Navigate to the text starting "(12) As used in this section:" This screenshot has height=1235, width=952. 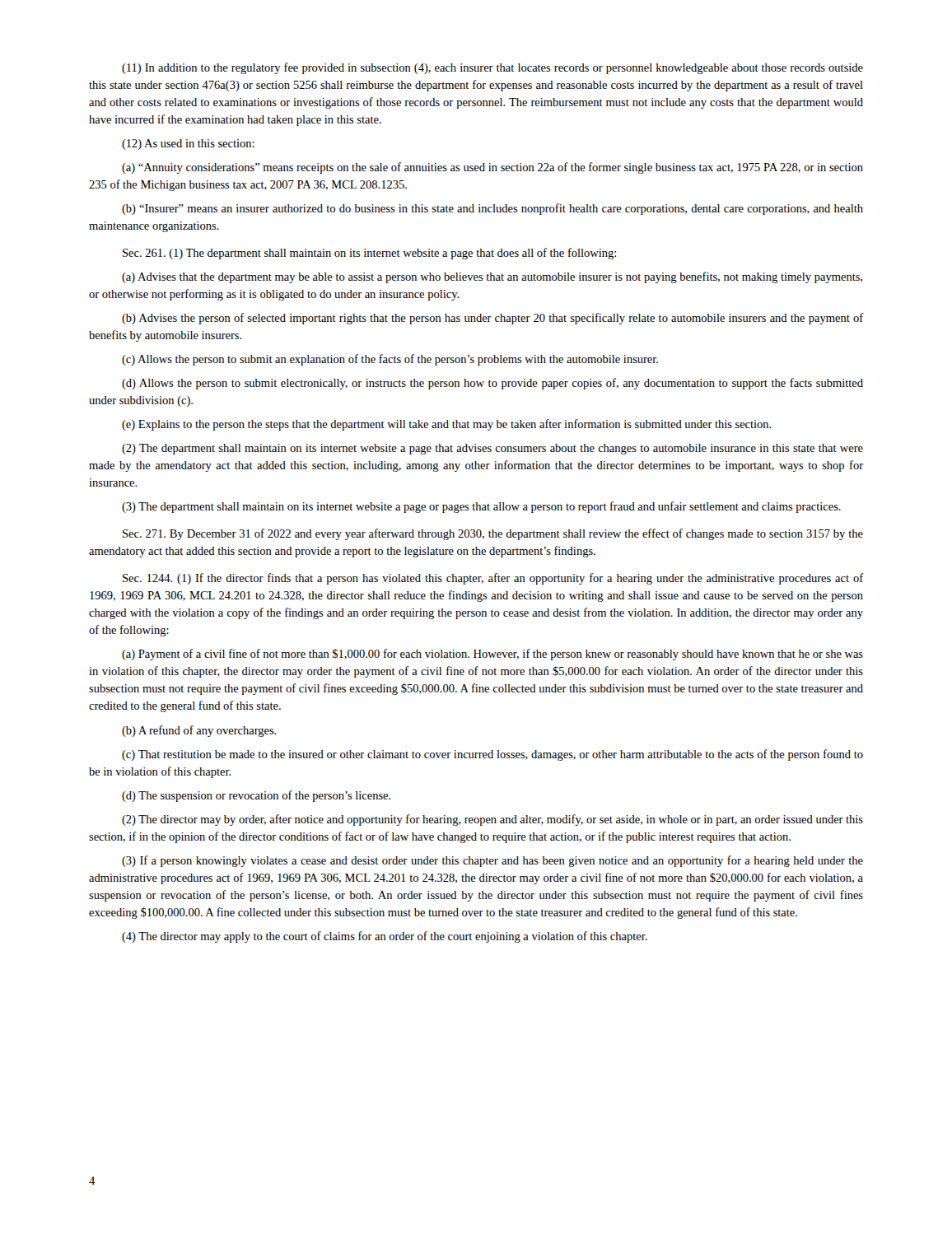coord(188,144)
